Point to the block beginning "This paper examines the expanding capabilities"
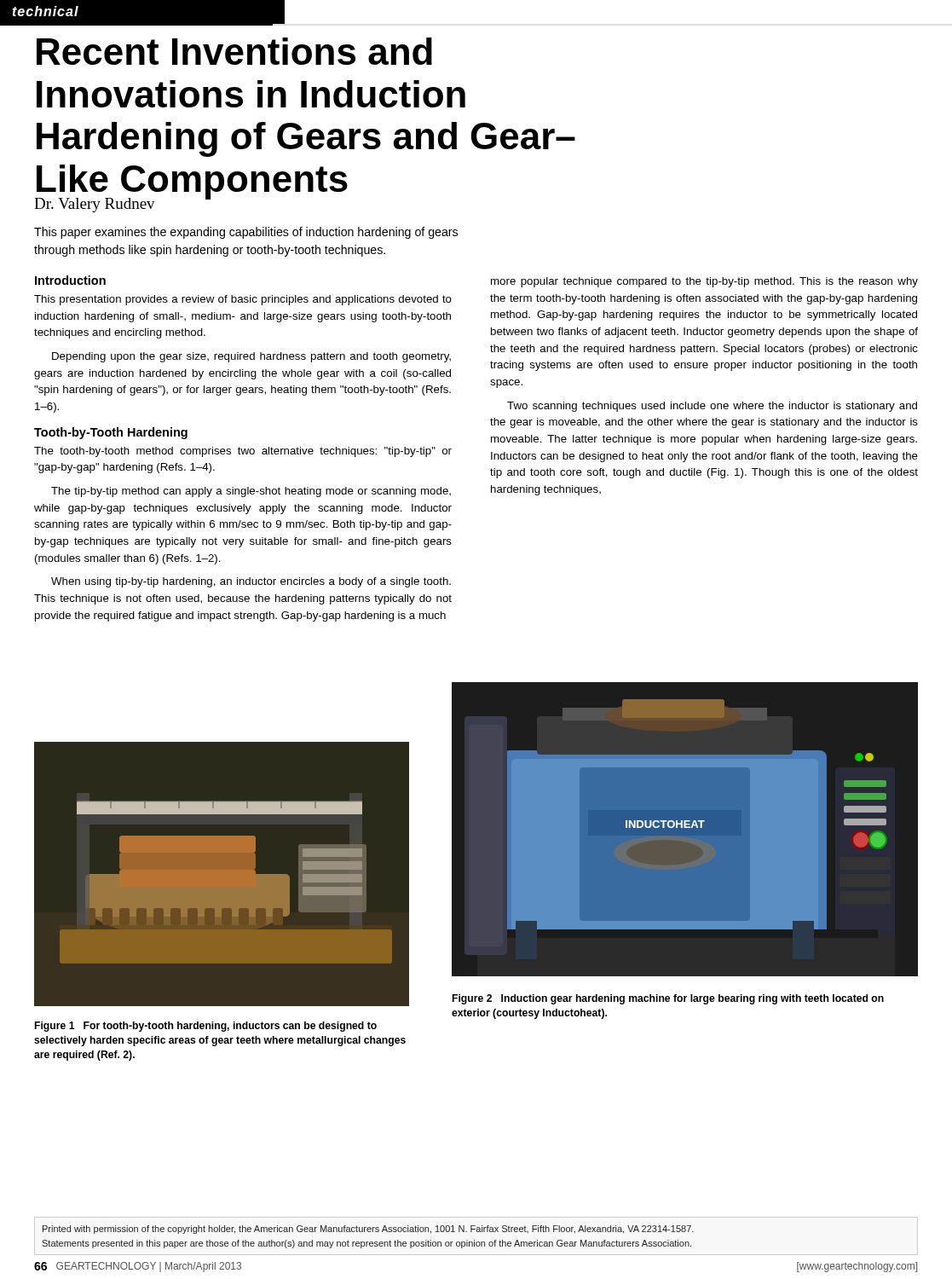The width and height of the screenshot is (952, 1279). tap(246, 241)
